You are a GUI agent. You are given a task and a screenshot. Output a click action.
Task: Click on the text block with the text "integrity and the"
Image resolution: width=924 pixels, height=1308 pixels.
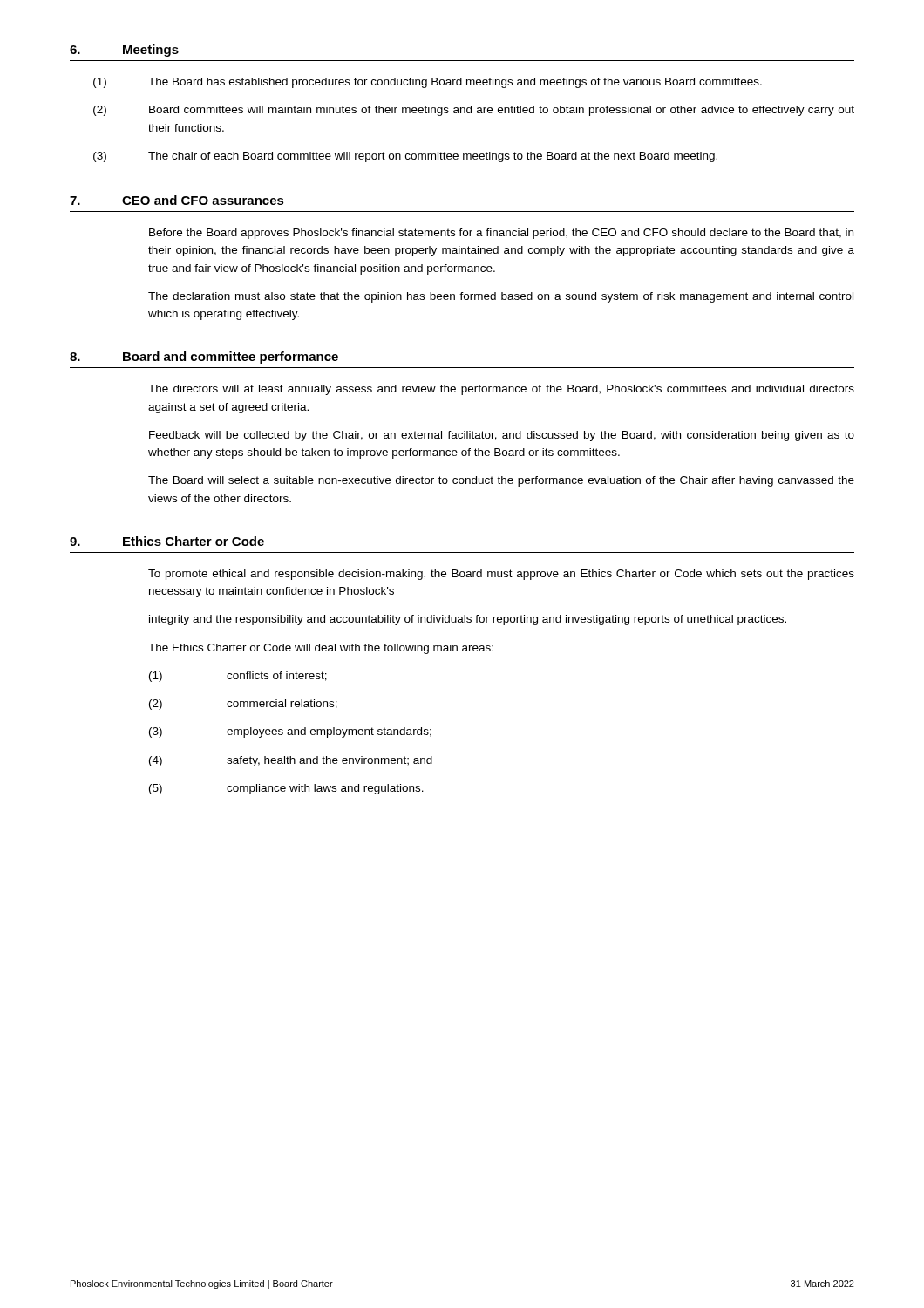[468, 619]
